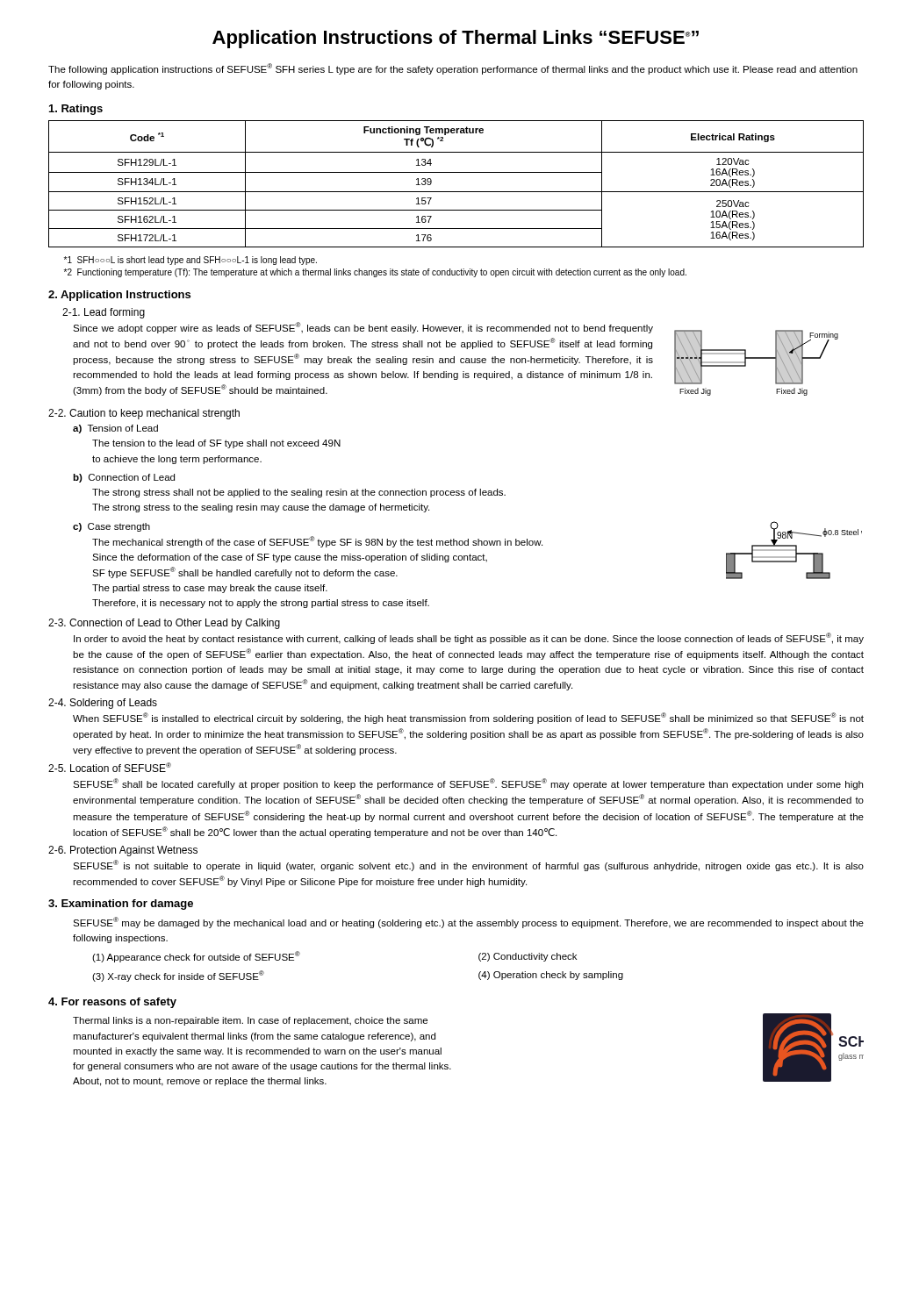This screenshot has width=912, height=1316.
Task: Navigate to the text block starting "Since we adopt copper"
Action: click(363, 359)
